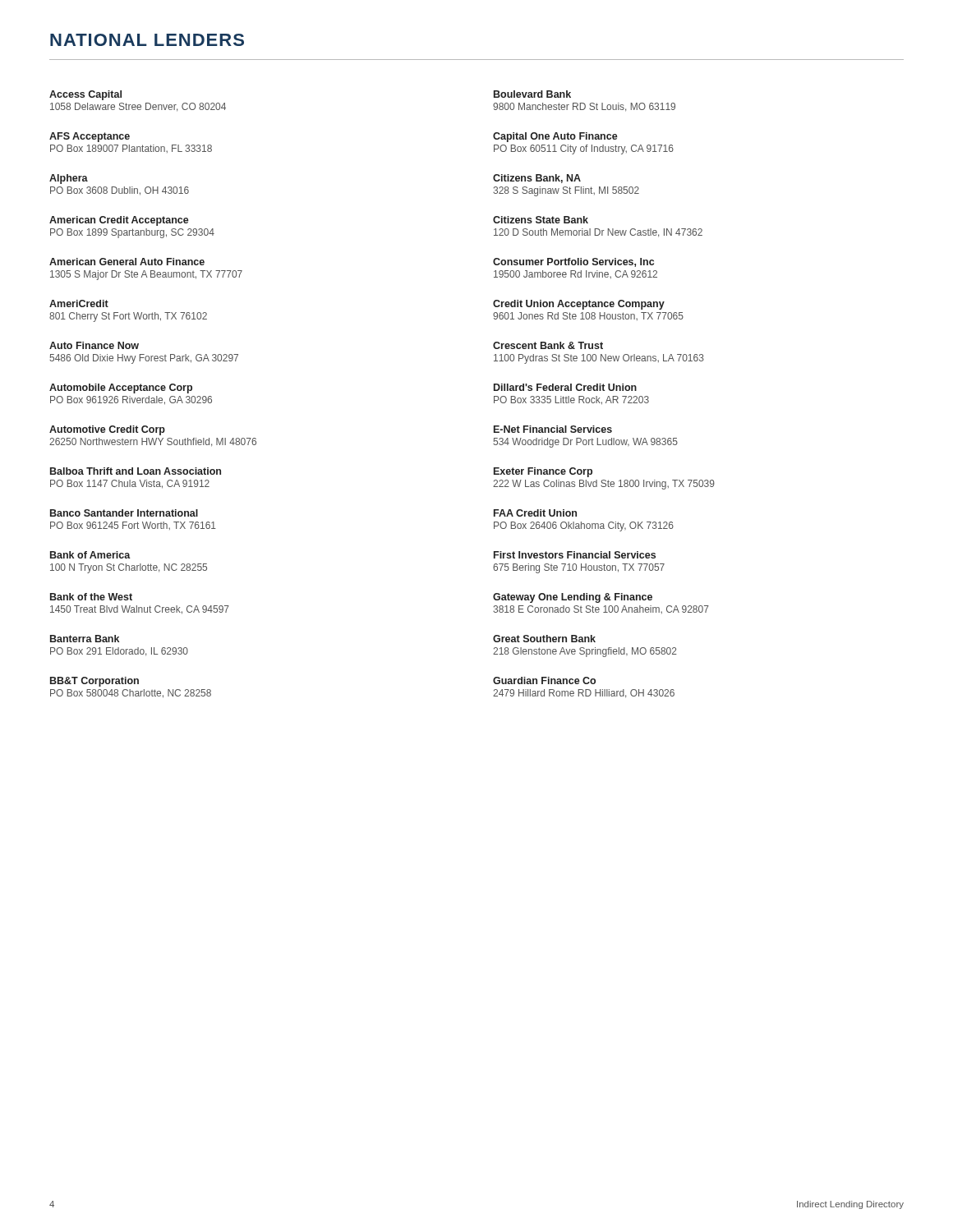Viewport: 953px width, 1232px height.
Task: Click on the text starting "Great Southern Bank 218 Glenstone Ave"
Action: coord(544,639)
